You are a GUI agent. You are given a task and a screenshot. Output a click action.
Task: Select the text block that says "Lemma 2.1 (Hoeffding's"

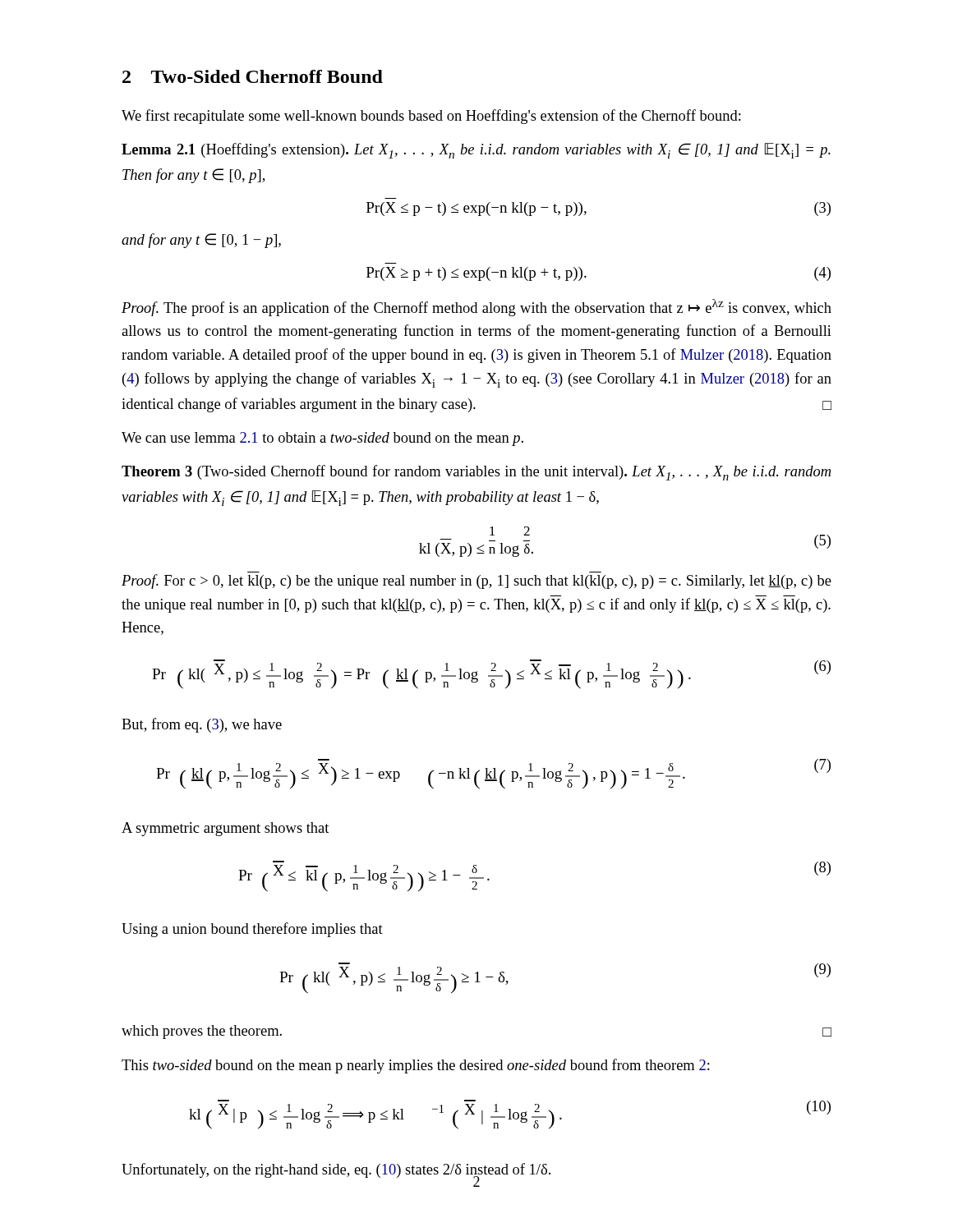(476, 162)
